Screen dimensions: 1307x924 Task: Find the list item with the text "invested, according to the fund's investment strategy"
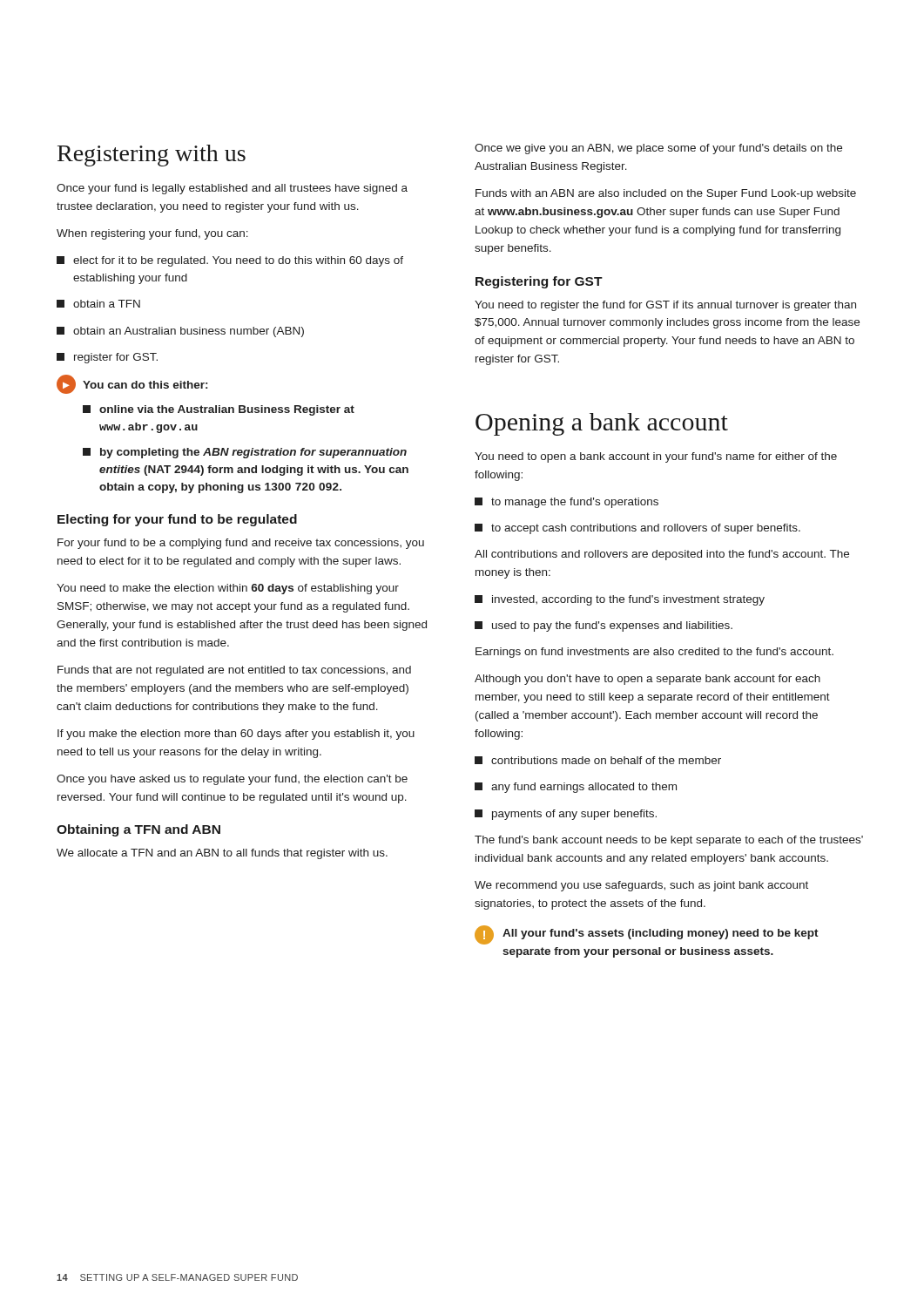point(671,599)
